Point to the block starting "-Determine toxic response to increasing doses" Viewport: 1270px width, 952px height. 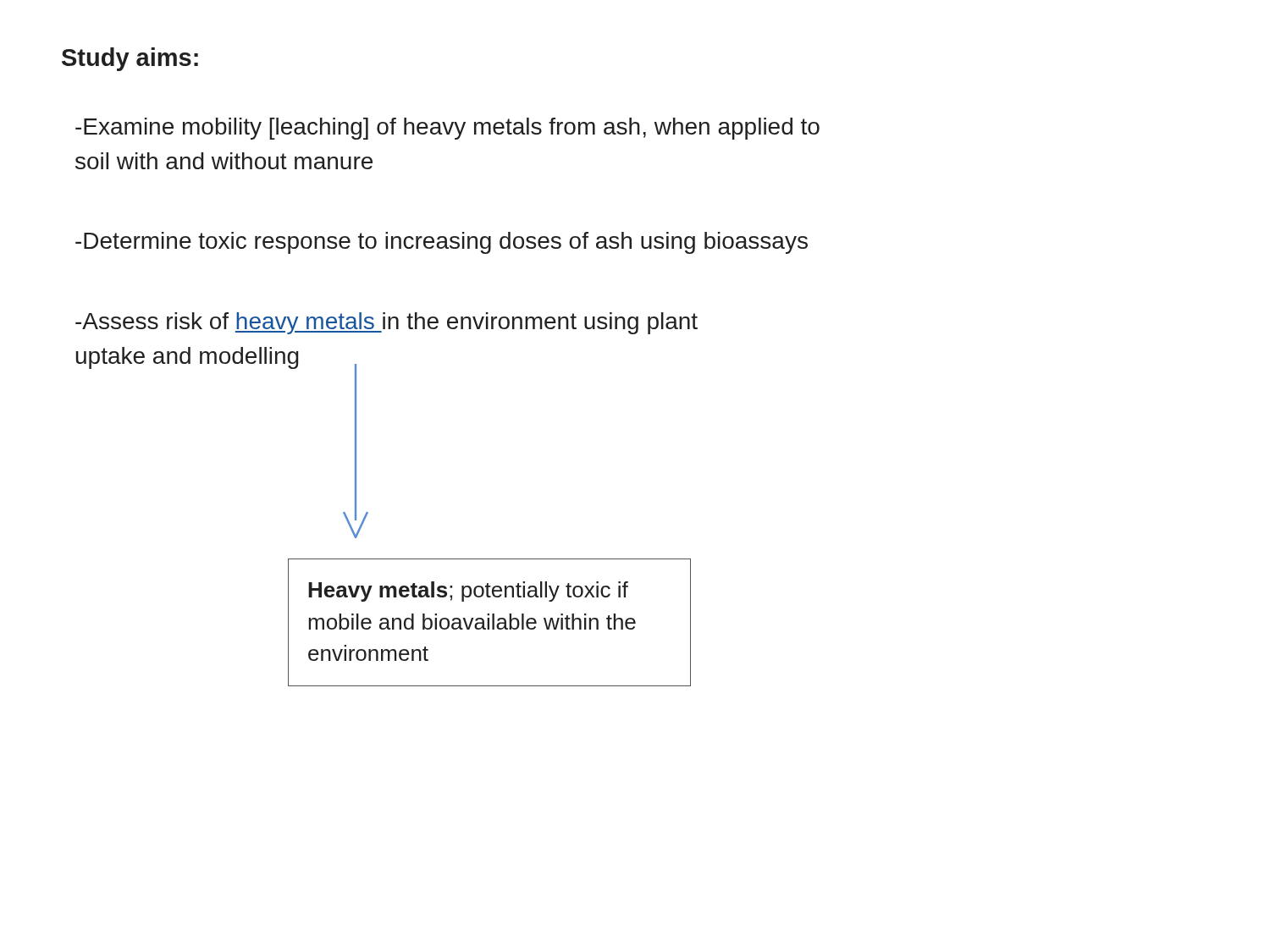pos(442,241)
